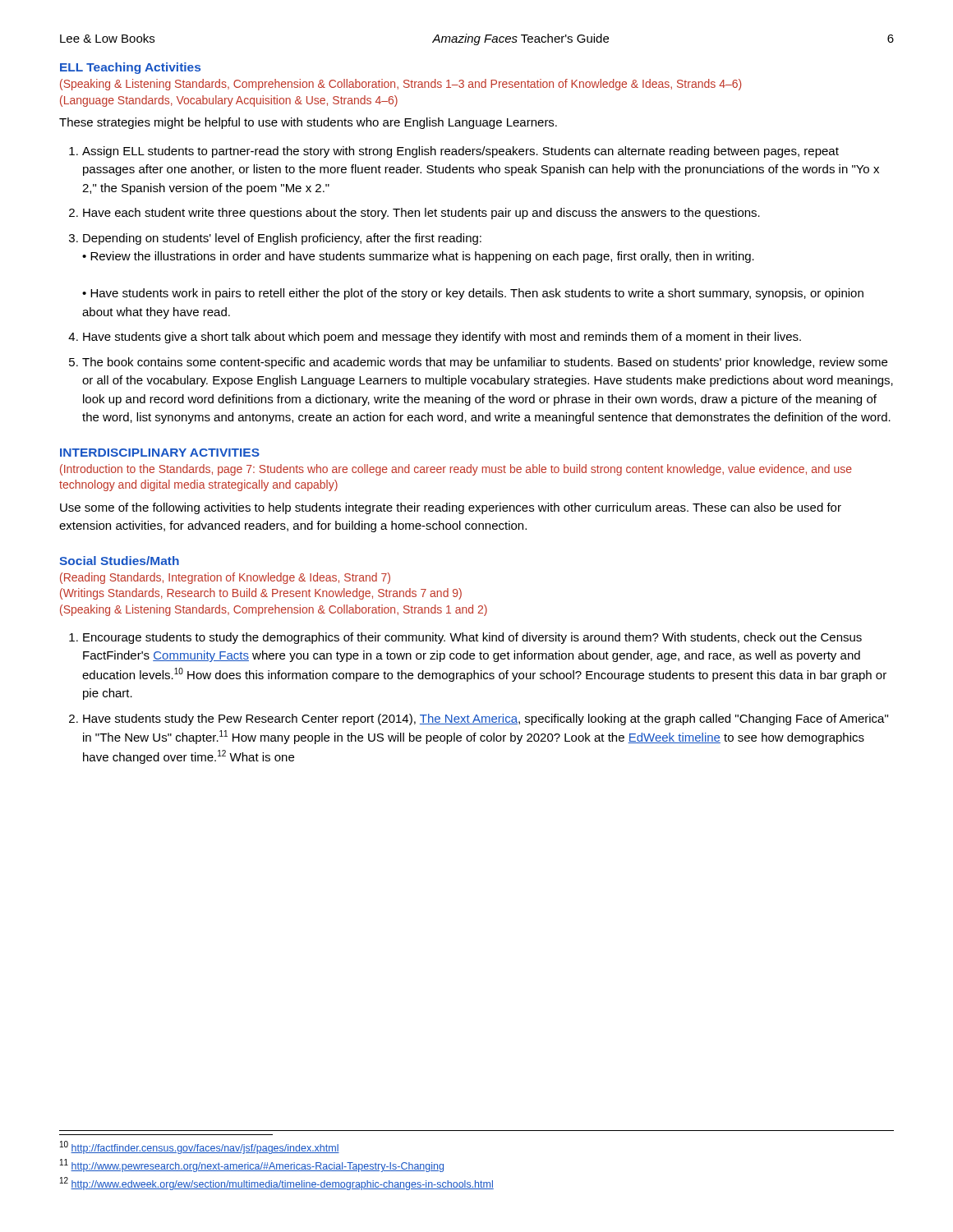Find the passage starting "10 http://factfinder.census.gov/faces/nav/jsf/pages/index.xhtml"

tap(200, 1147)
